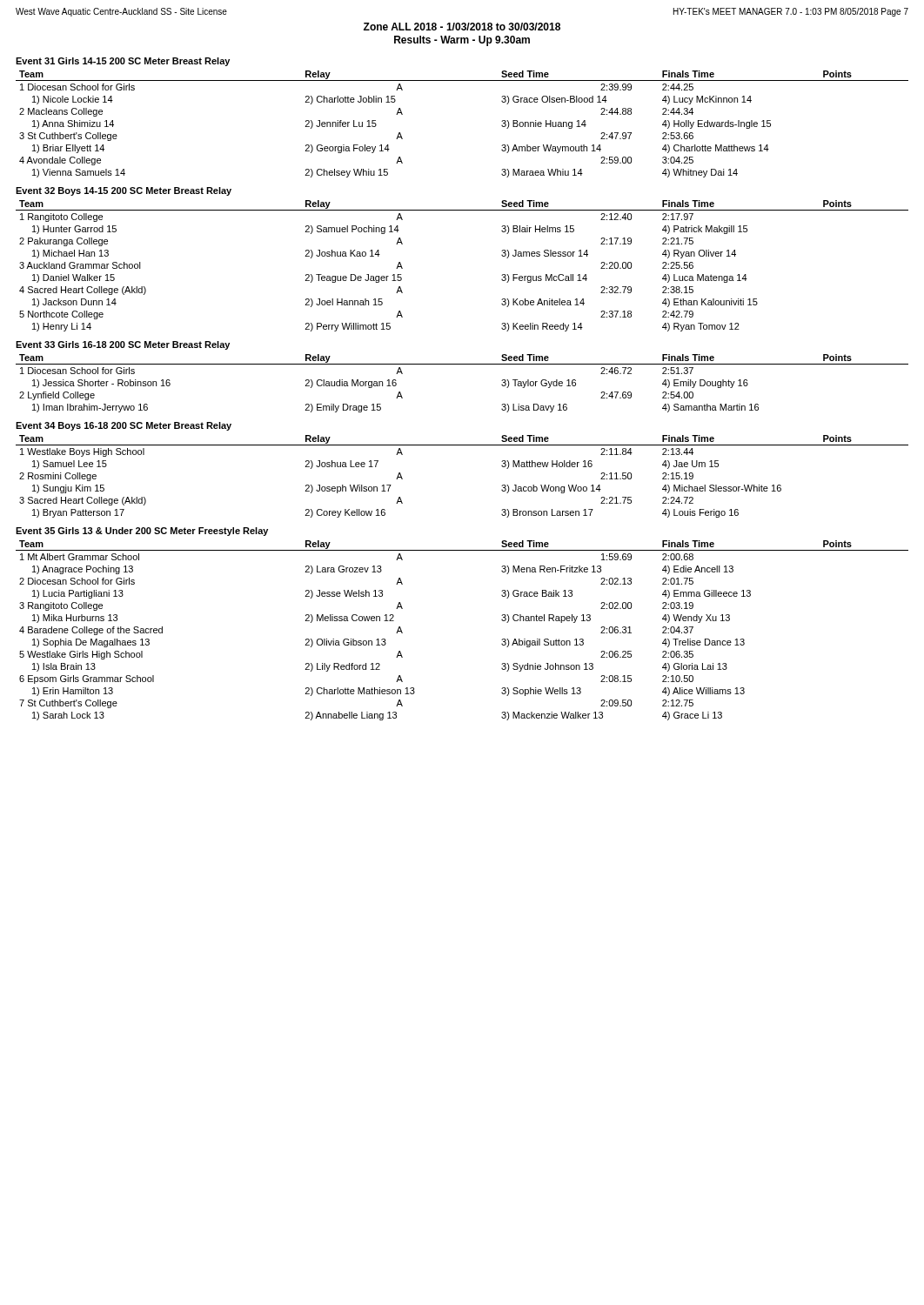Viewport: 924px width, 1305px height.
Task: Select the table that reads "2) Joseph Wilson"
Action: (462, 475)
